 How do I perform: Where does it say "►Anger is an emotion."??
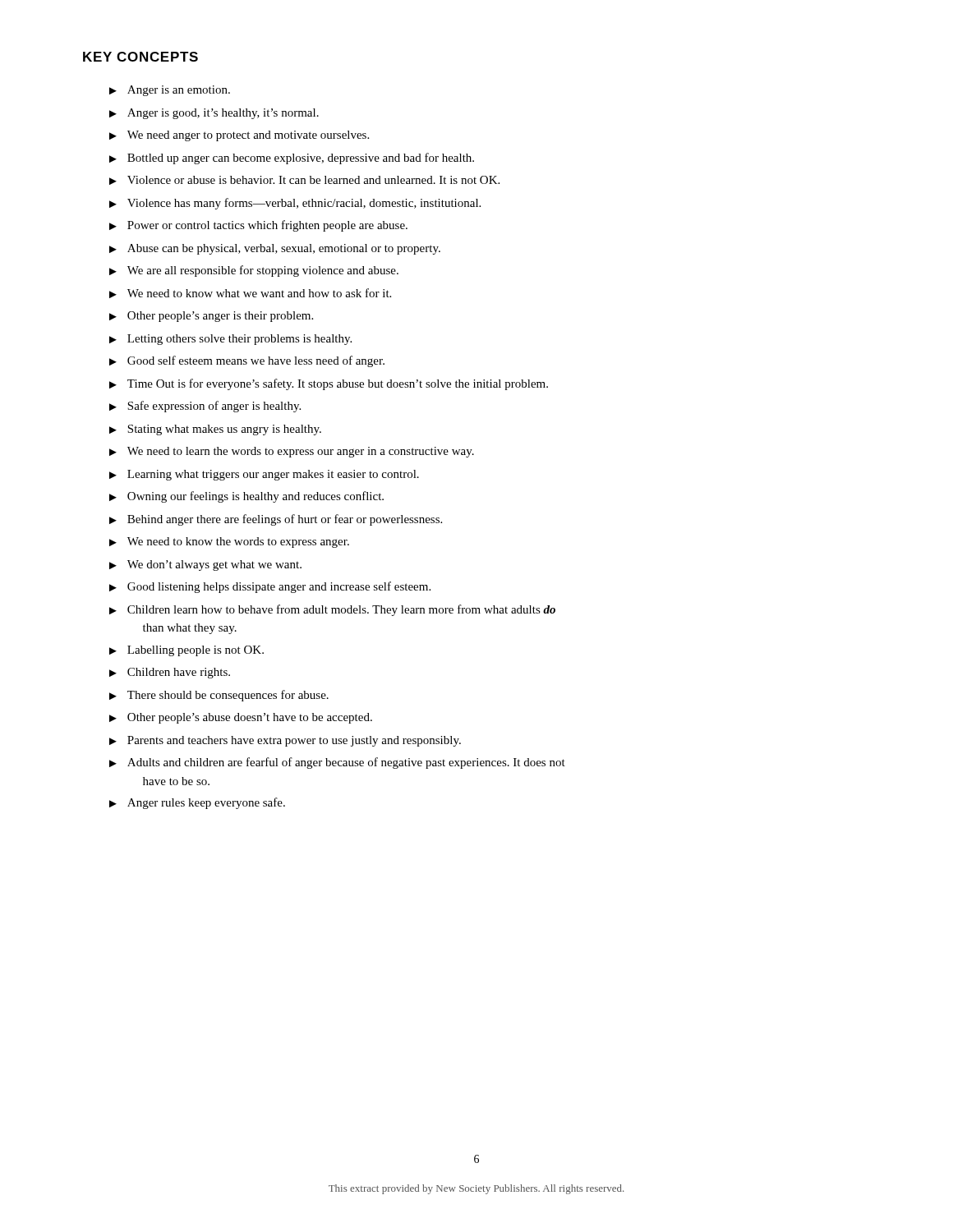[x=170, y=91]
